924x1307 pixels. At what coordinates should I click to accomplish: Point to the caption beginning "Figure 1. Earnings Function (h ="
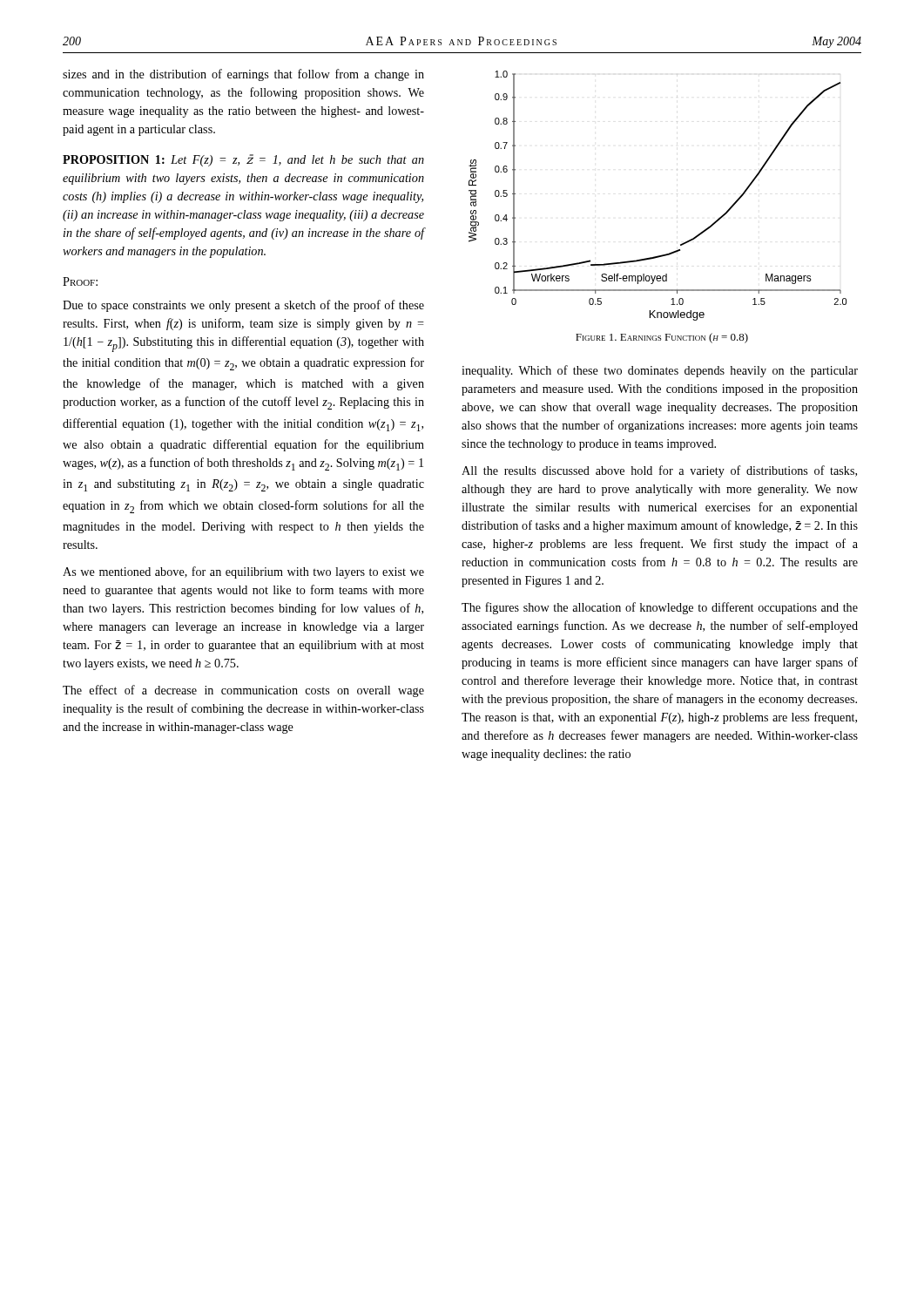(x=662, y=337)
